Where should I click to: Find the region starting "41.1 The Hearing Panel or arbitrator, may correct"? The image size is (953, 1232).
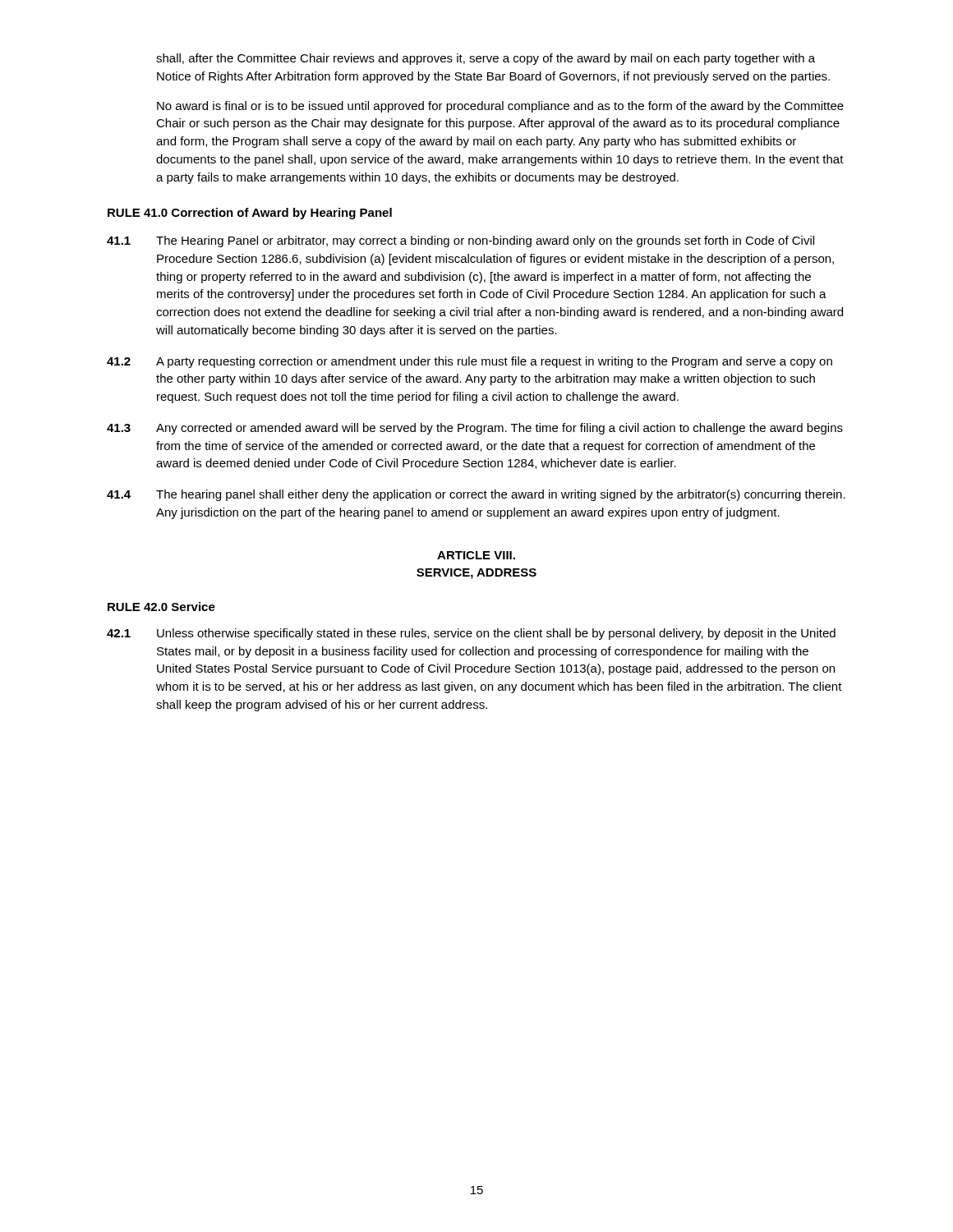click(476, 285)
